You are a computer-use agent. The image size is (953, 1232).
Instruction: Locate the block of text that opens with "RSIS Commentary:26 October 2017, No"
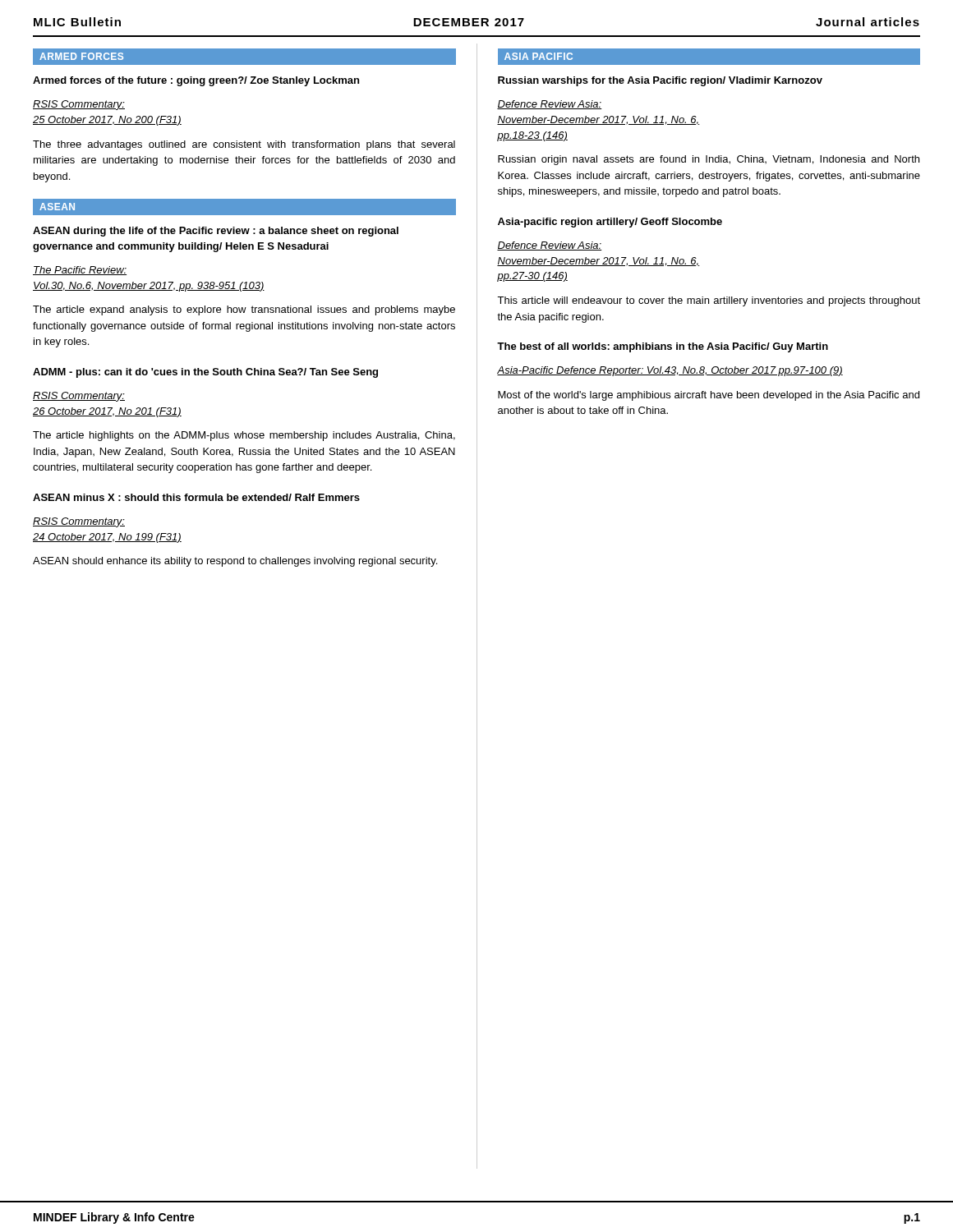(107, 403)
